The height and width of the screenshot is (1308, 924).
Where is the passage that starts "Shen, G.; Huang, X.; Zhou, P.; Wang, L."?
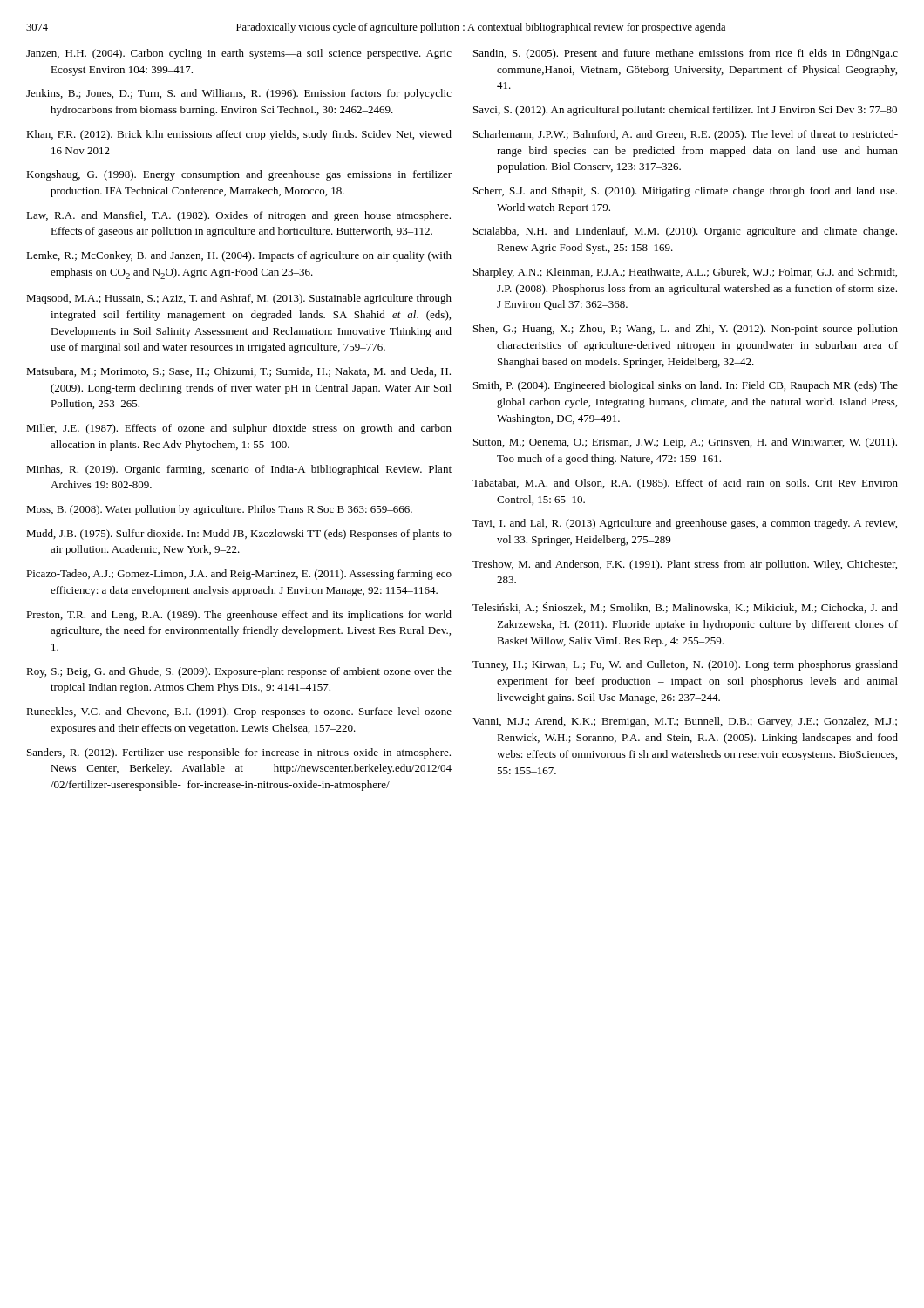click(685, 345)
